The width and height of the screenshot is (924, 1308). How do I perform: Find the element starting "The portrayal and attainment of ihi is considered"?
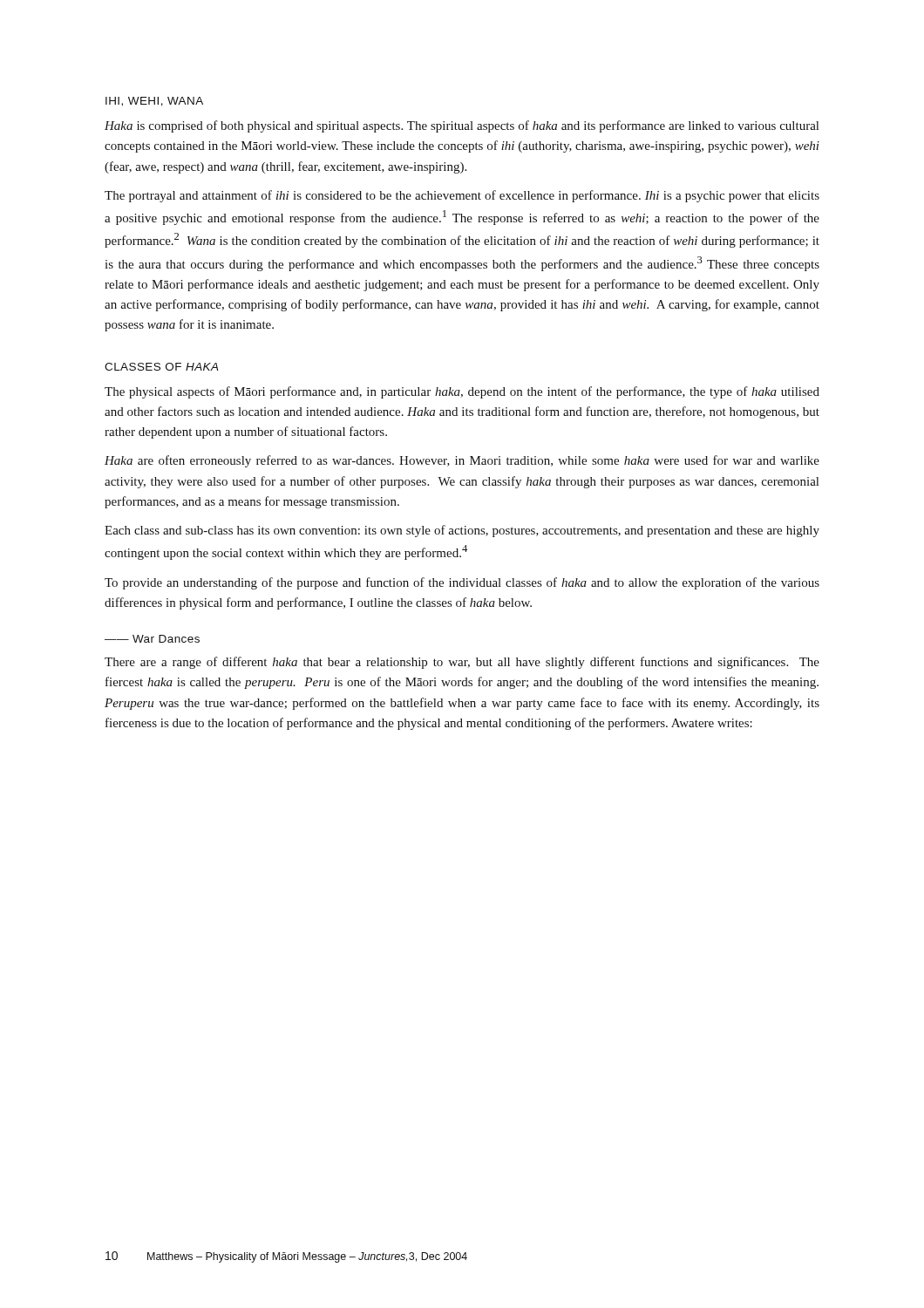pyautogui.click(x=462, y=260)
